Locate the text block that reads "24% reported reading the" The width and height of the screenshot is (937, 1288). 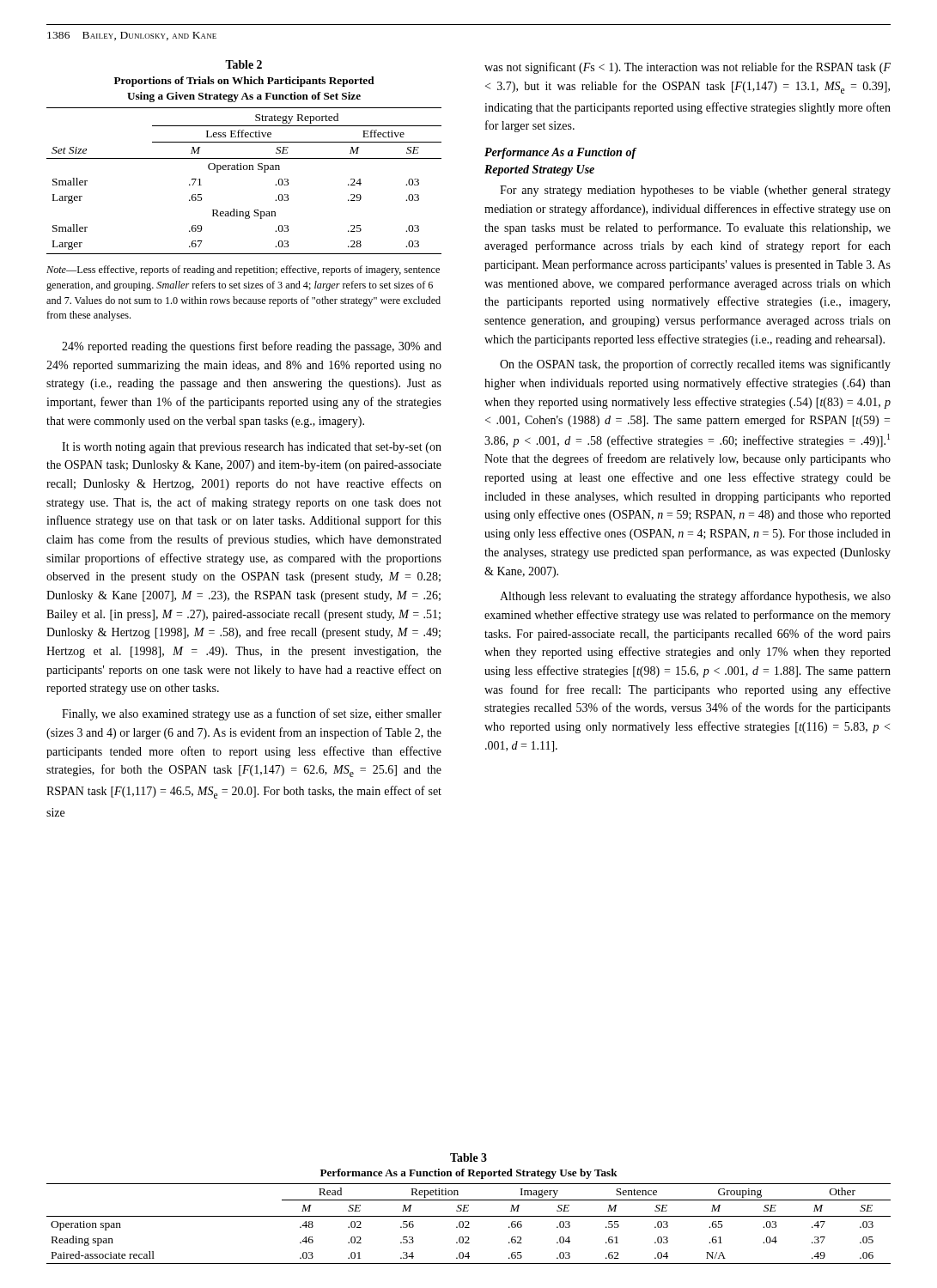coord(244,384)
